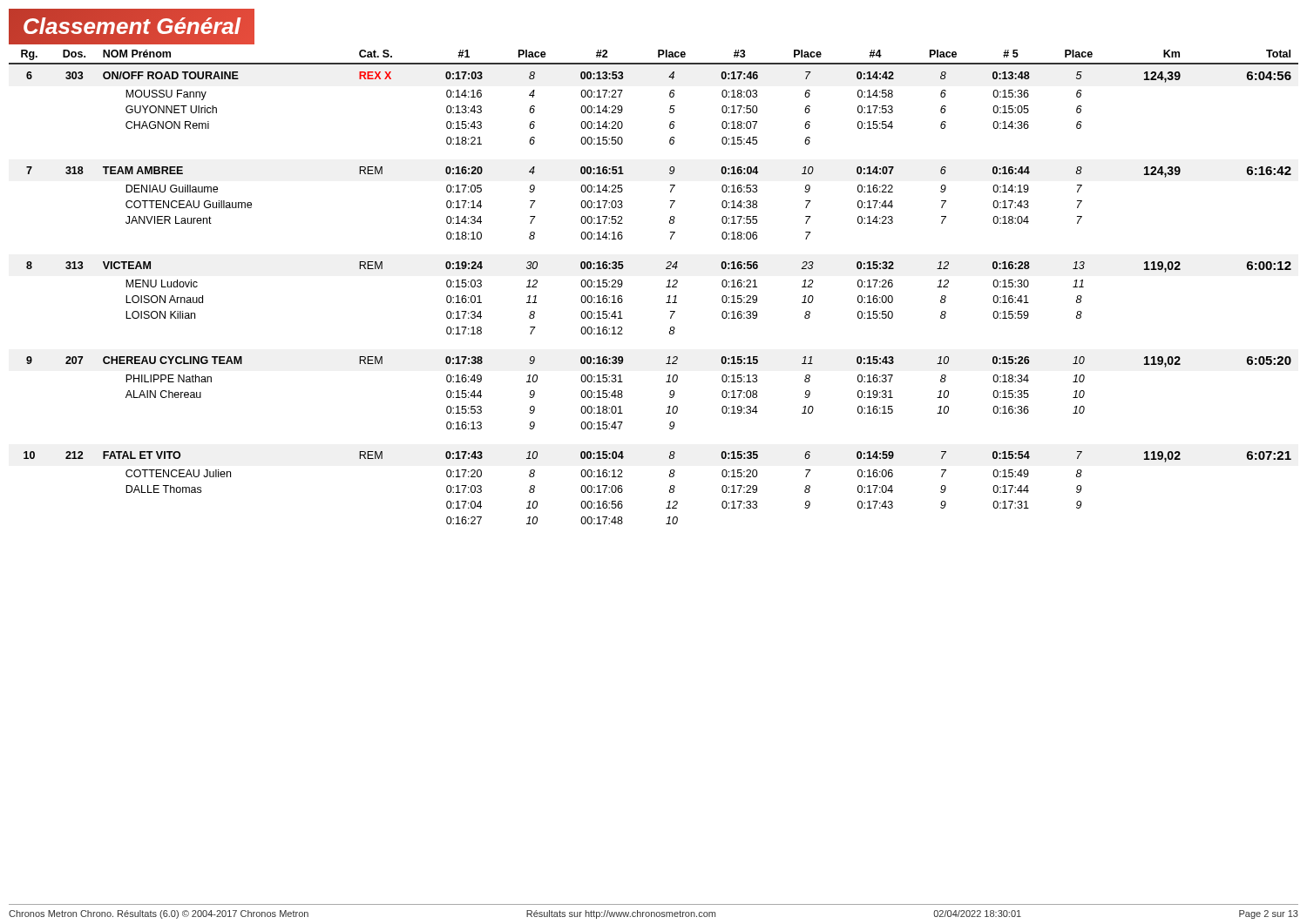Screen dimensions: 924x1307
Task: Select the table that reads "DALLE Thomas"
Action: point(654,287)
